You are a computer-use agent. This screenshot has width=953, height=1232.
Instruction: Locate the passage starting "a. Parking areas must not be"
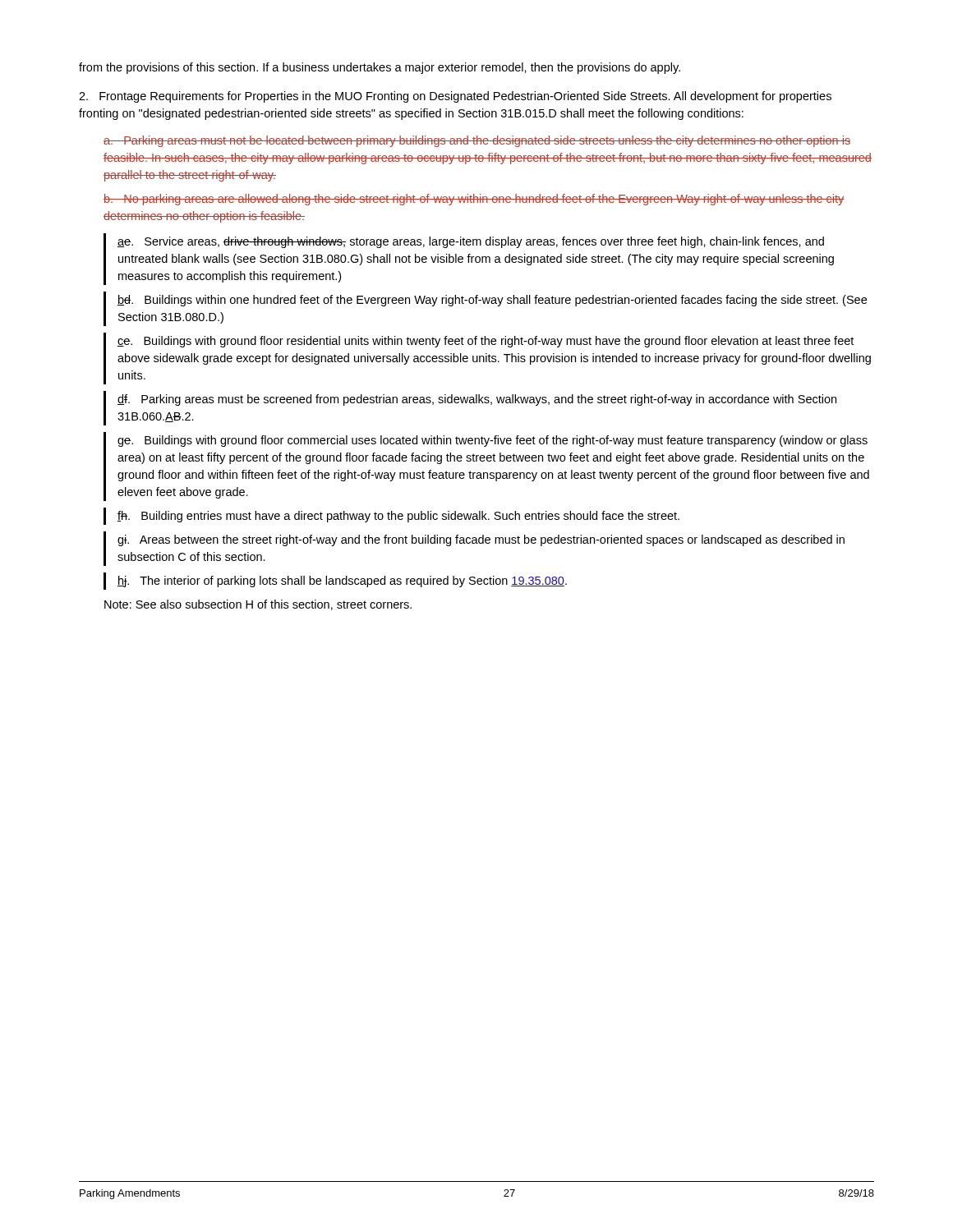point(489,158)
